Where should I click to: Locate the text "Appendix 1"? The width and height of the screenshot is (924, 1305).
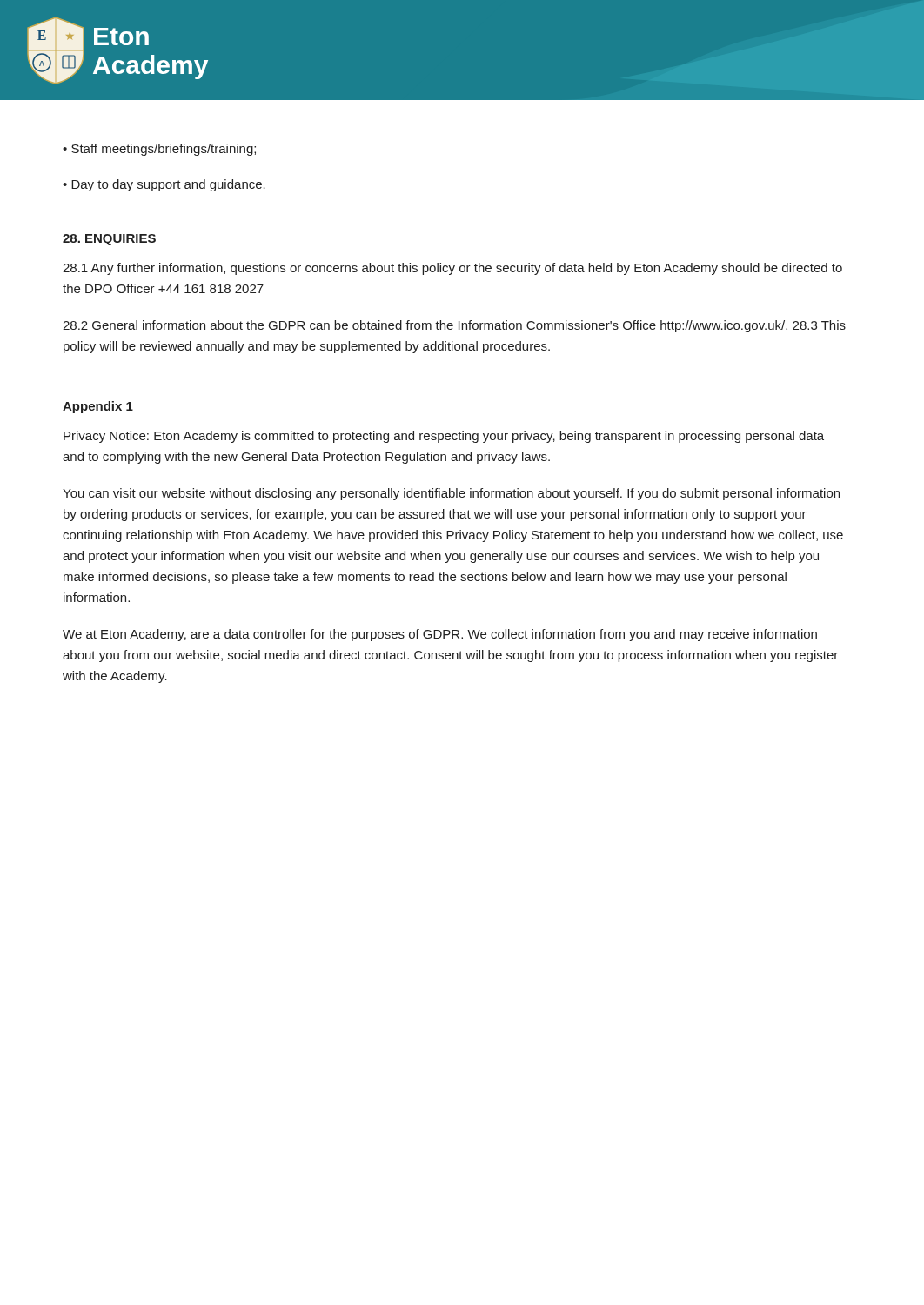pos(98,407)
